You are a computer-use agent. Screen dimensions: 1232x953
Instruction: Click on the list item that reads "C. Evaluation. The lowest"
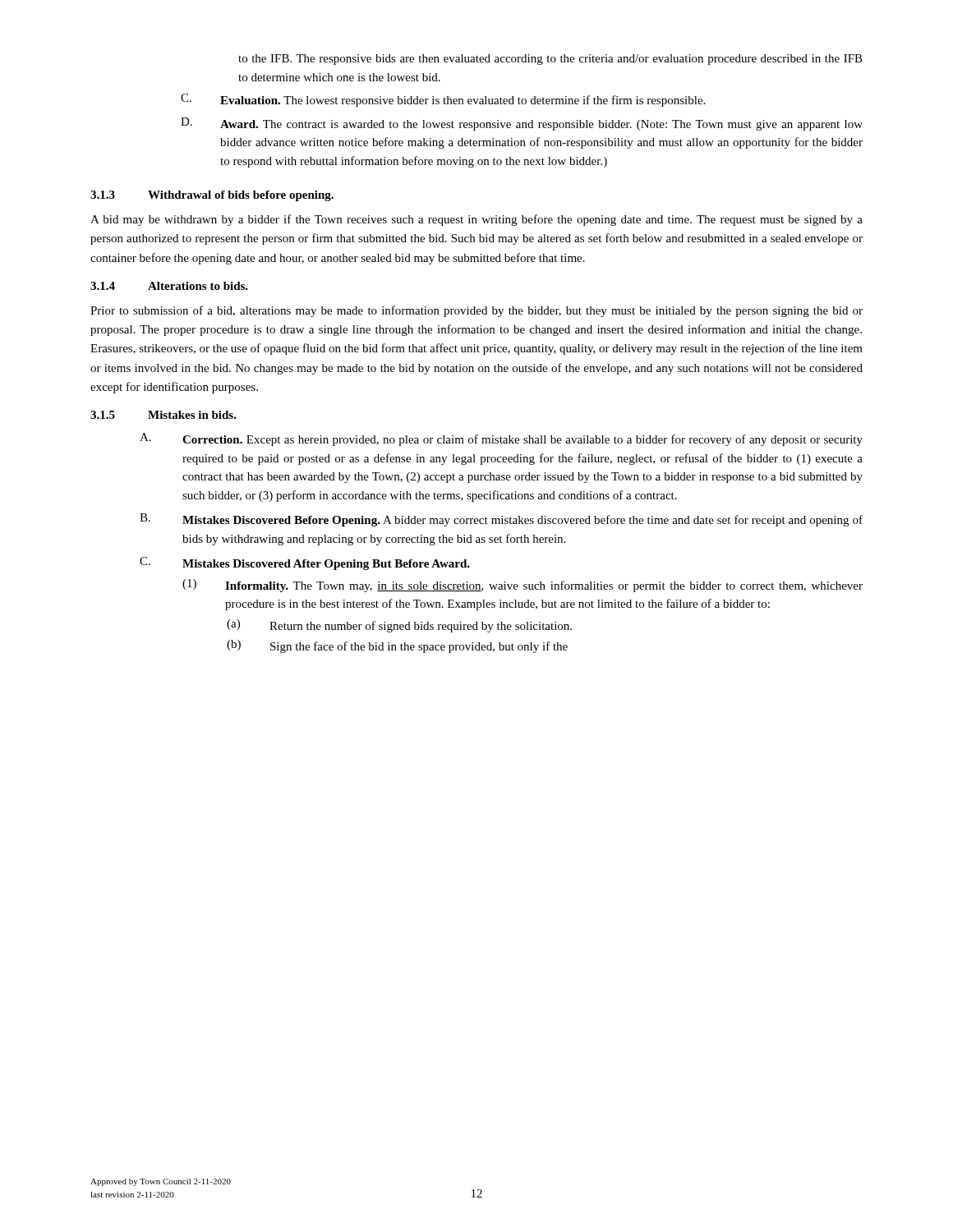pos(522,100)
